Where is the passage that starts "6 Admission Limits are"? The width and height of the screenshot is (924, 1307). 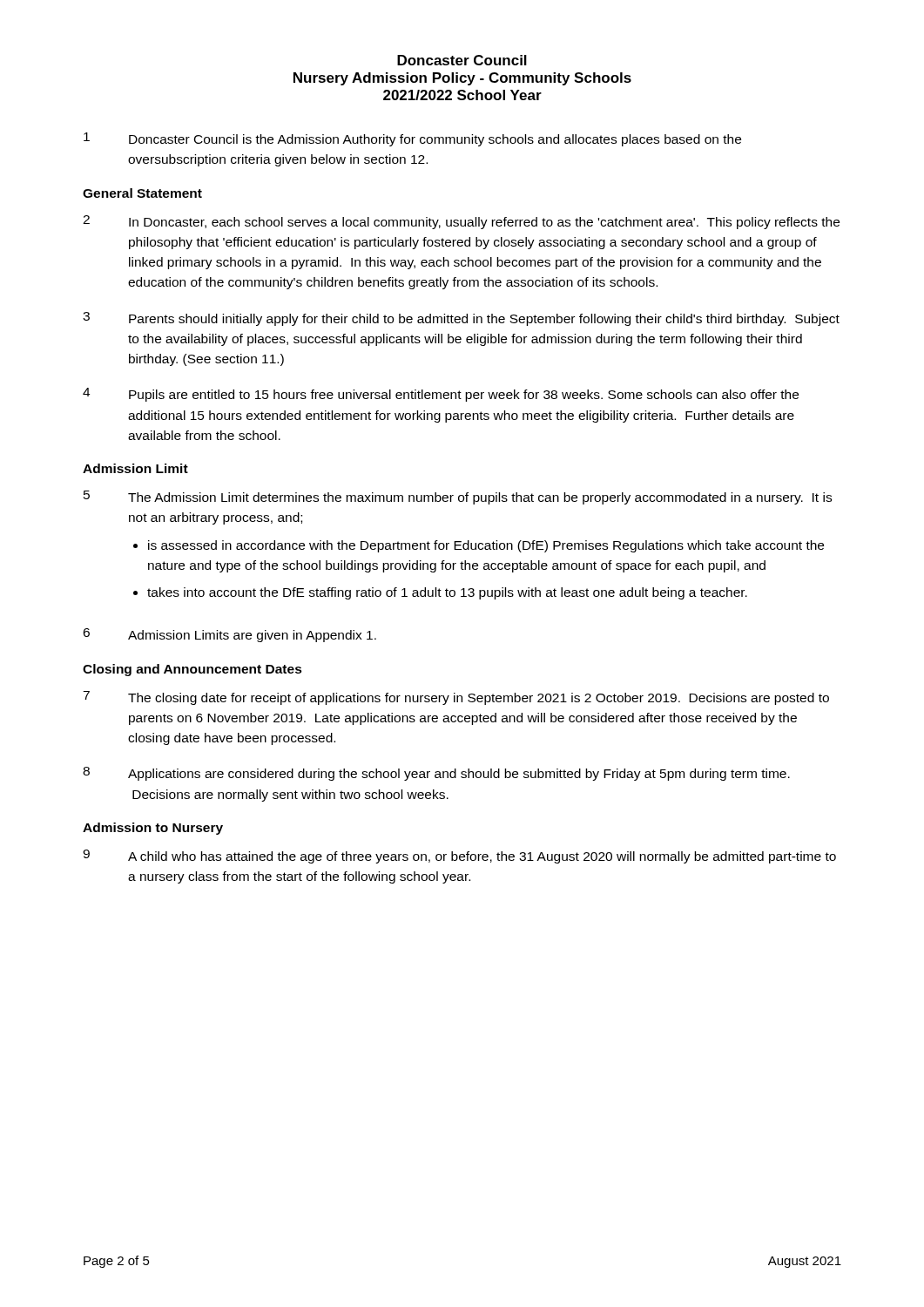click(229, 635)
